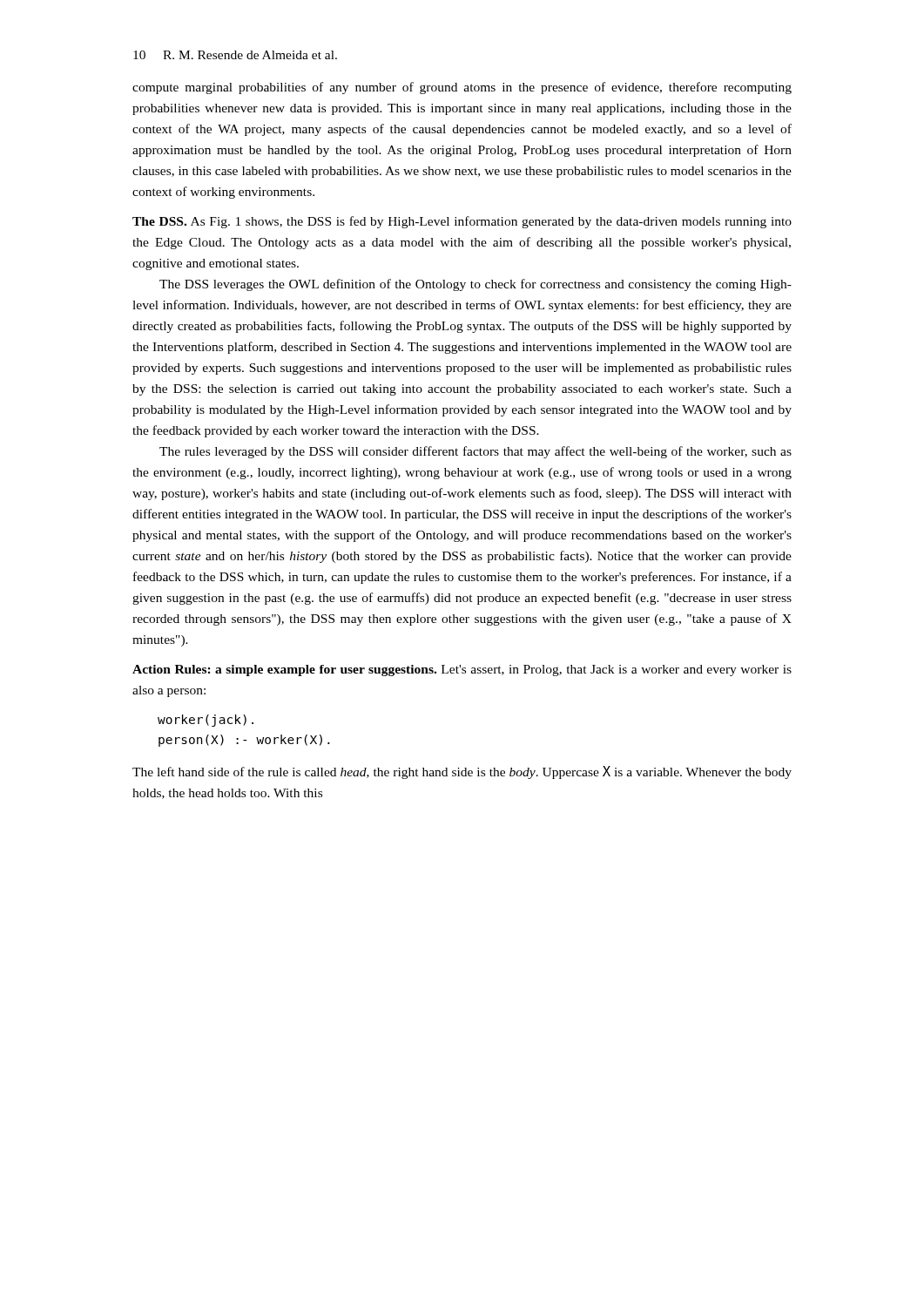
Task: Click the passage that begins "compute marginal probabilities of any"
Action: 462,139
